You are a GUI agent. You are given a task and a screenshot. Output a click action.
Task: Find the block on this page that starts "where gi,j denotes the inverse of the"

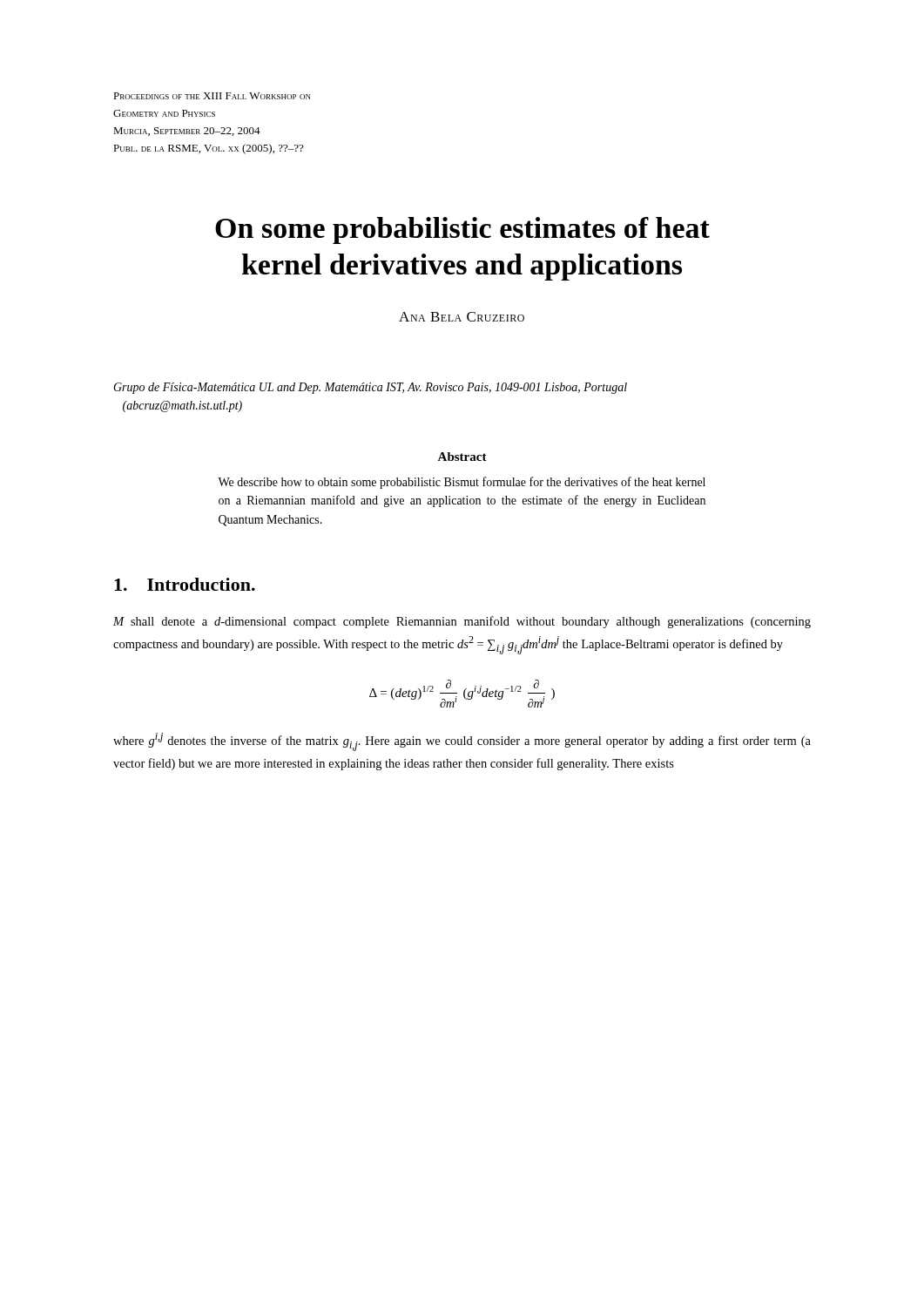(462, 750)
